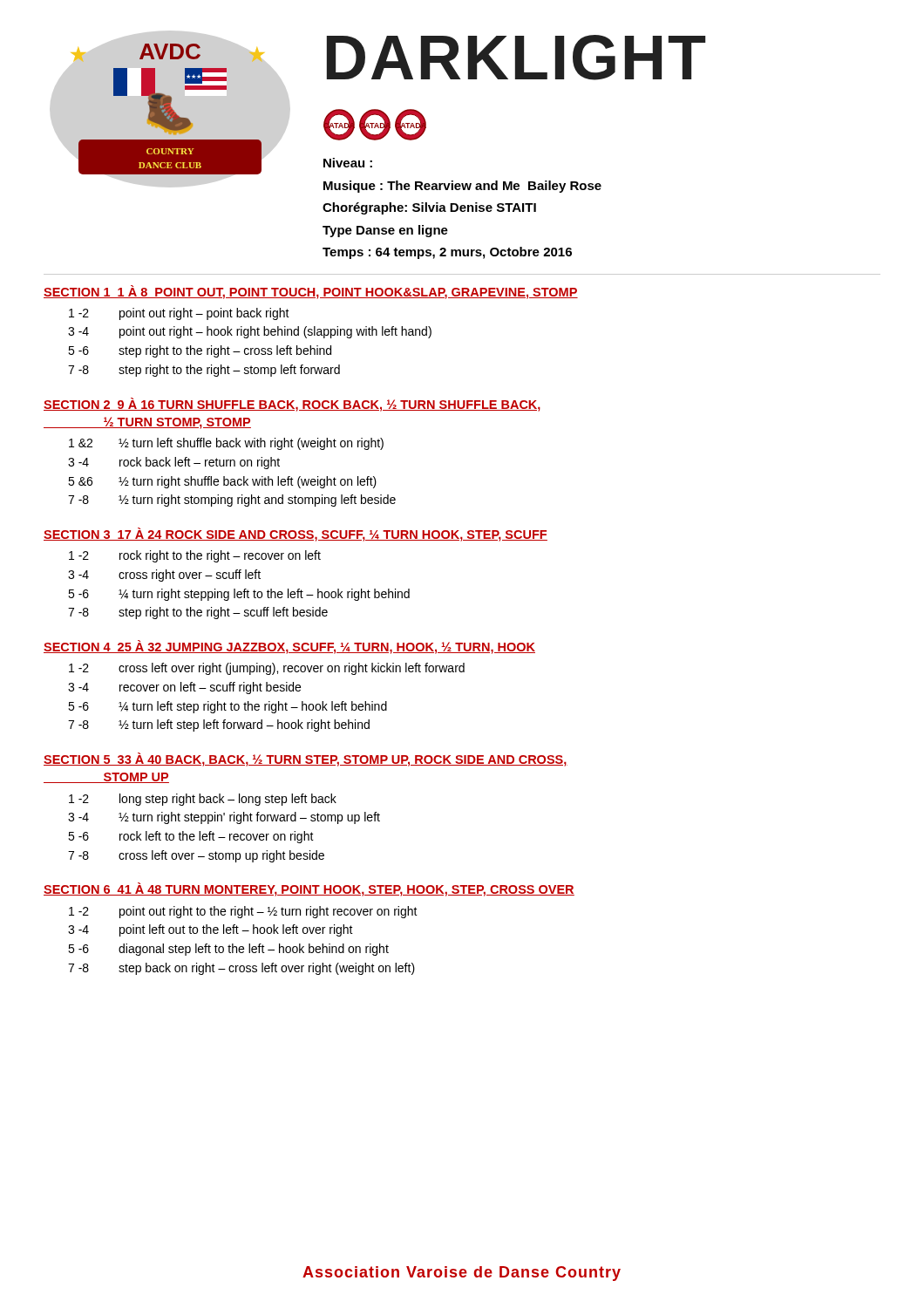Click on the list item containing "3 -4recover on left"
This screenshot has height=1308, width=924.
[184, 688]
